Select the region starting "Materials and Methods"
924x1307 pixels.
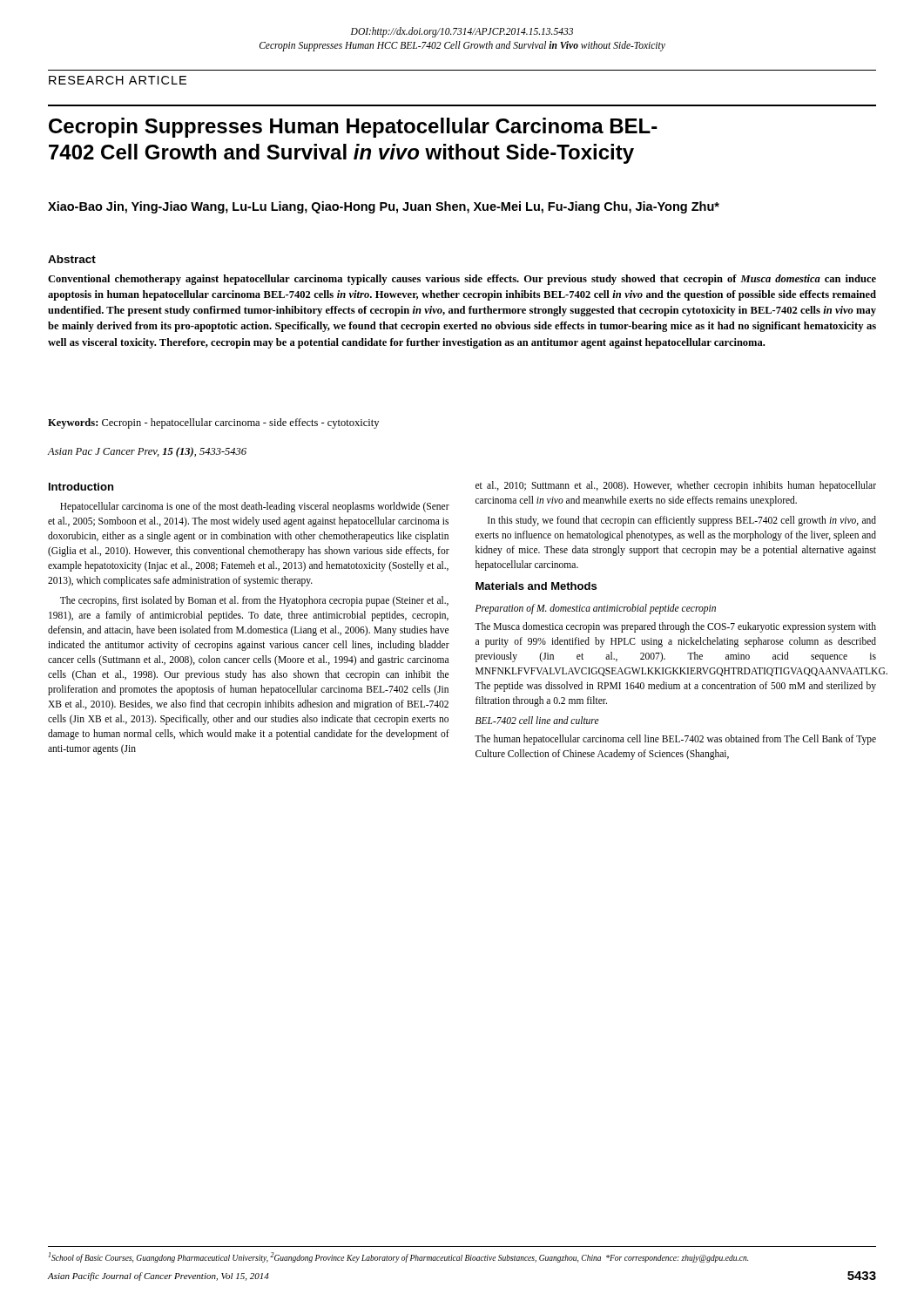[536, 586]
